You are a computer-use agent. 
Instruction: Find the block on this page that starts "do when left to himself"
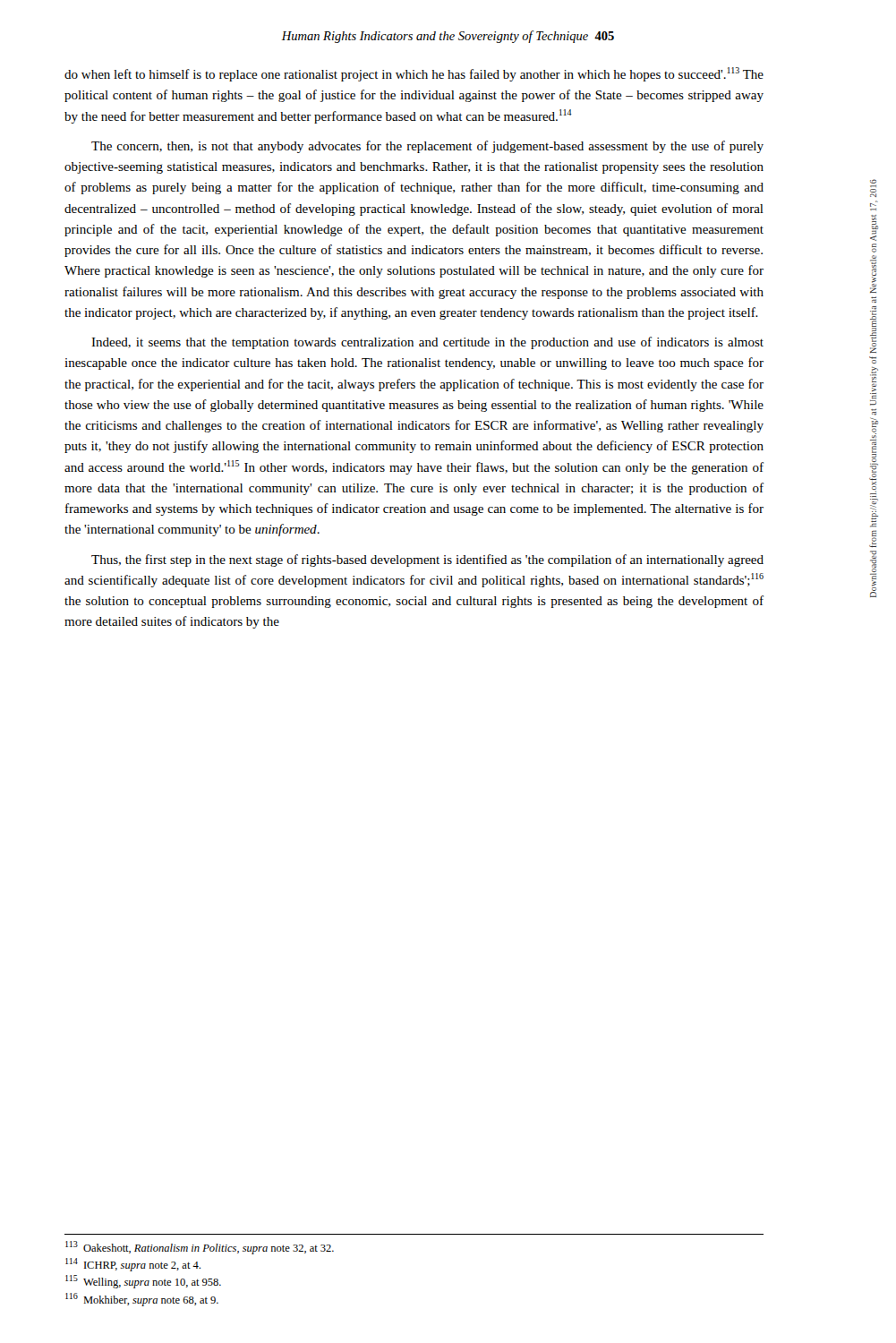[414, 349]
